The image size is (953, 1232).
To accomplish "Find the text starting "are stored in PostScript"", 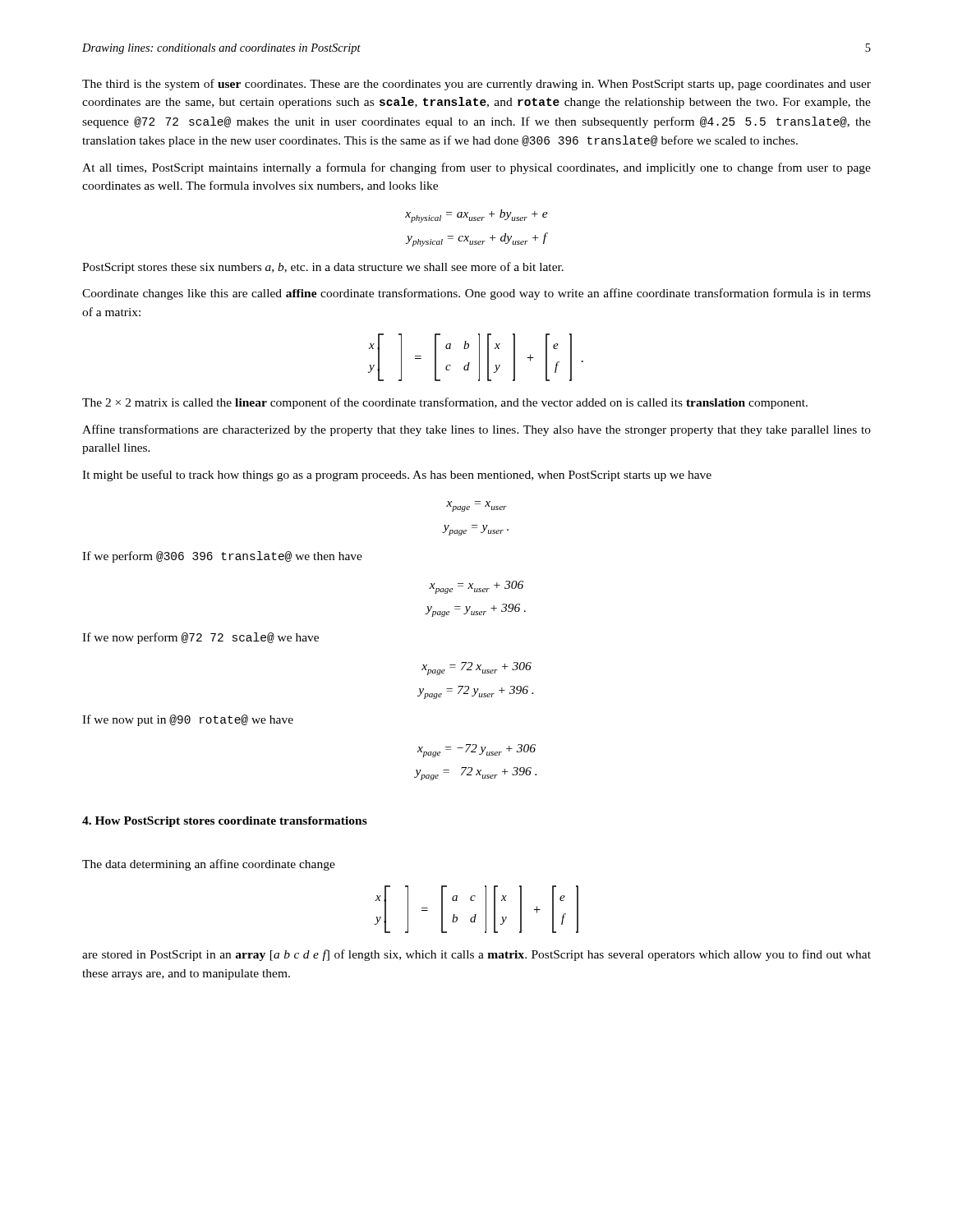I will point(476,964).
